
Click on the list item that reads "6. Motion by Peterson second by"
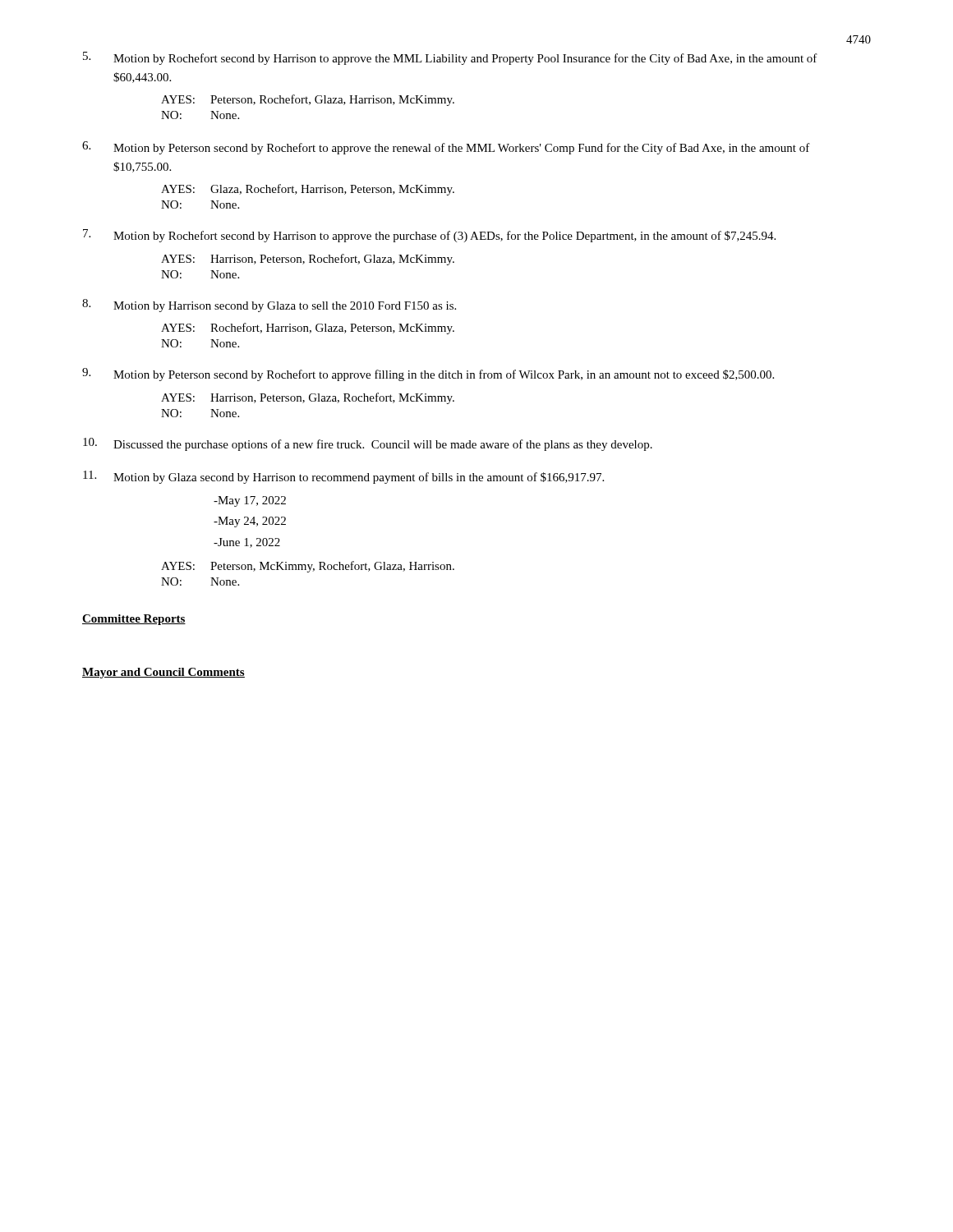click(446, 148)
